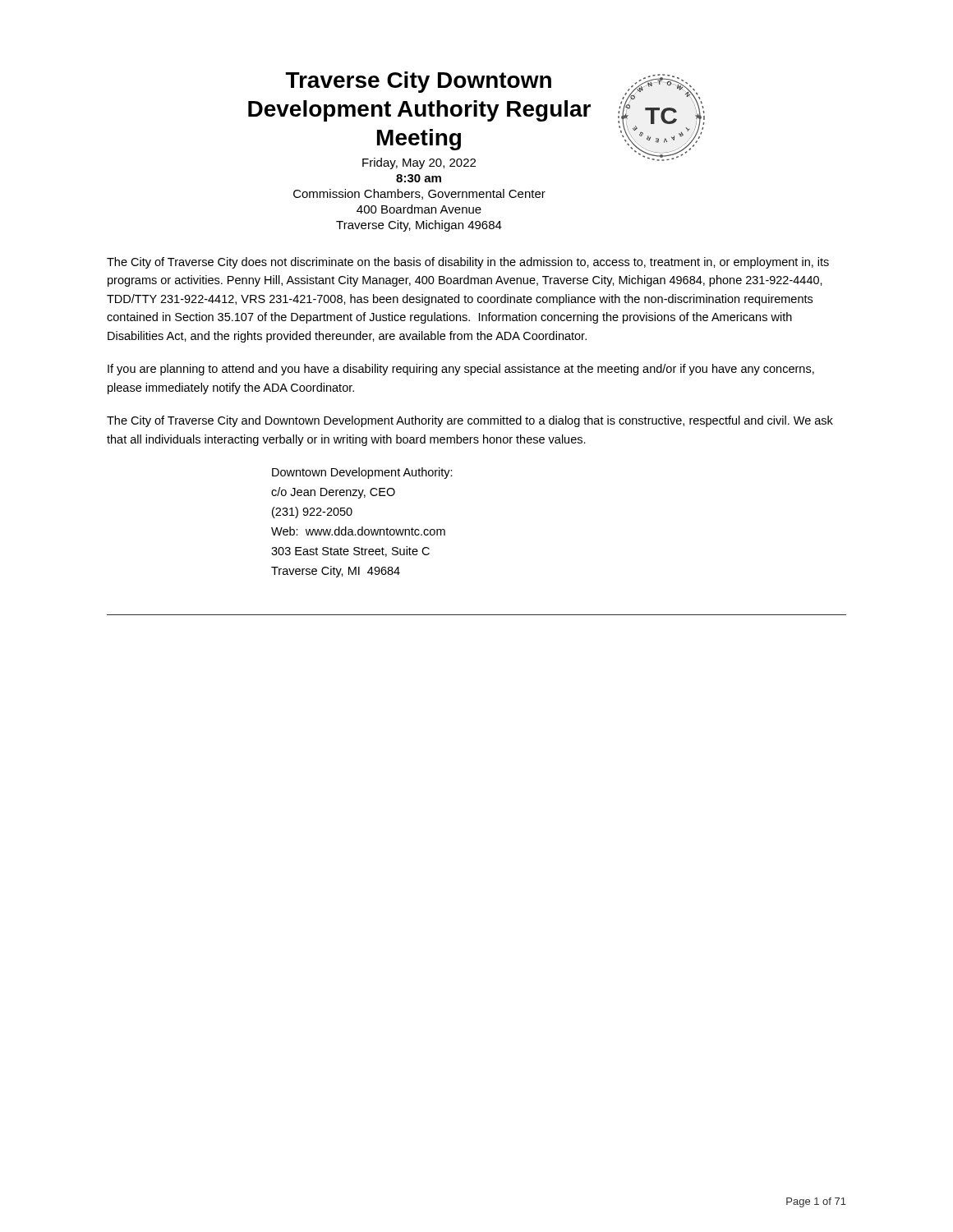Navigate to the element starting "Downtown Development Authority: c/o Jean"
The image size is (953, 1232).
[x=362, y=522]
